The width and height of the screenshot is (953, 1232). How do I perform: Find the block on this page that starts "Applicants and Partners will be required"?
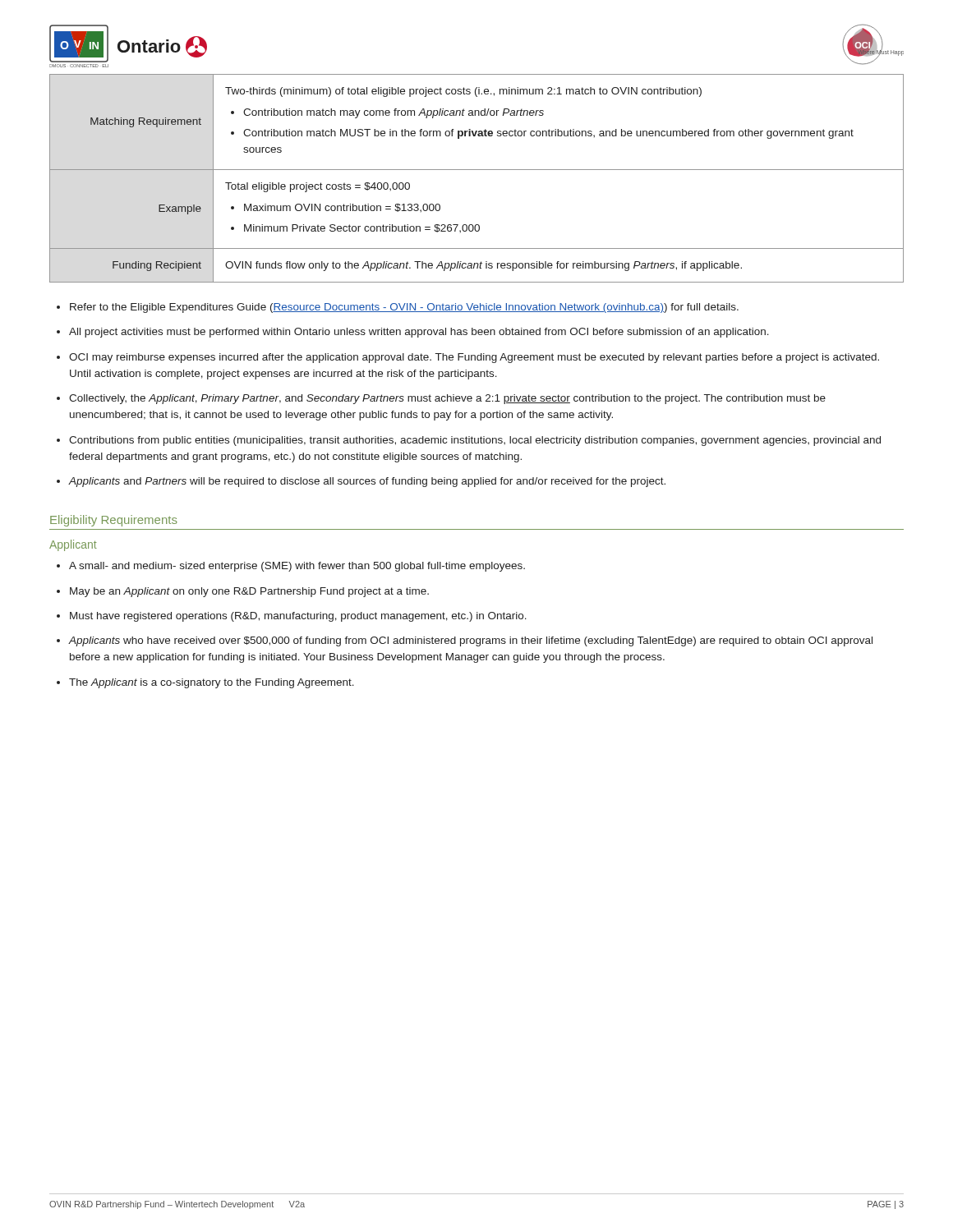point(368,481)
